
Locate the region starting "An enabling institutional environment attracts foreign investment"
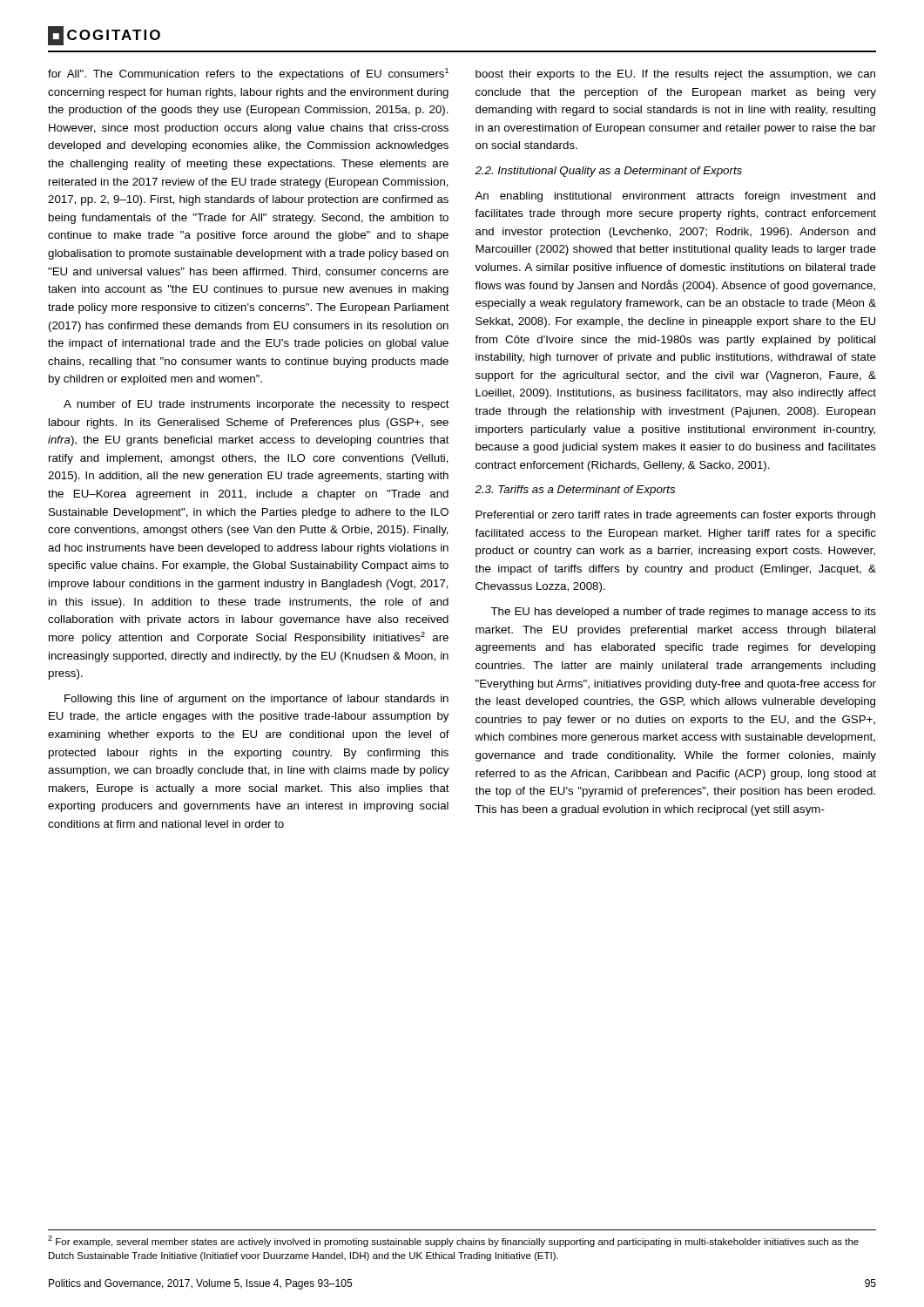[x=676, y=331]
